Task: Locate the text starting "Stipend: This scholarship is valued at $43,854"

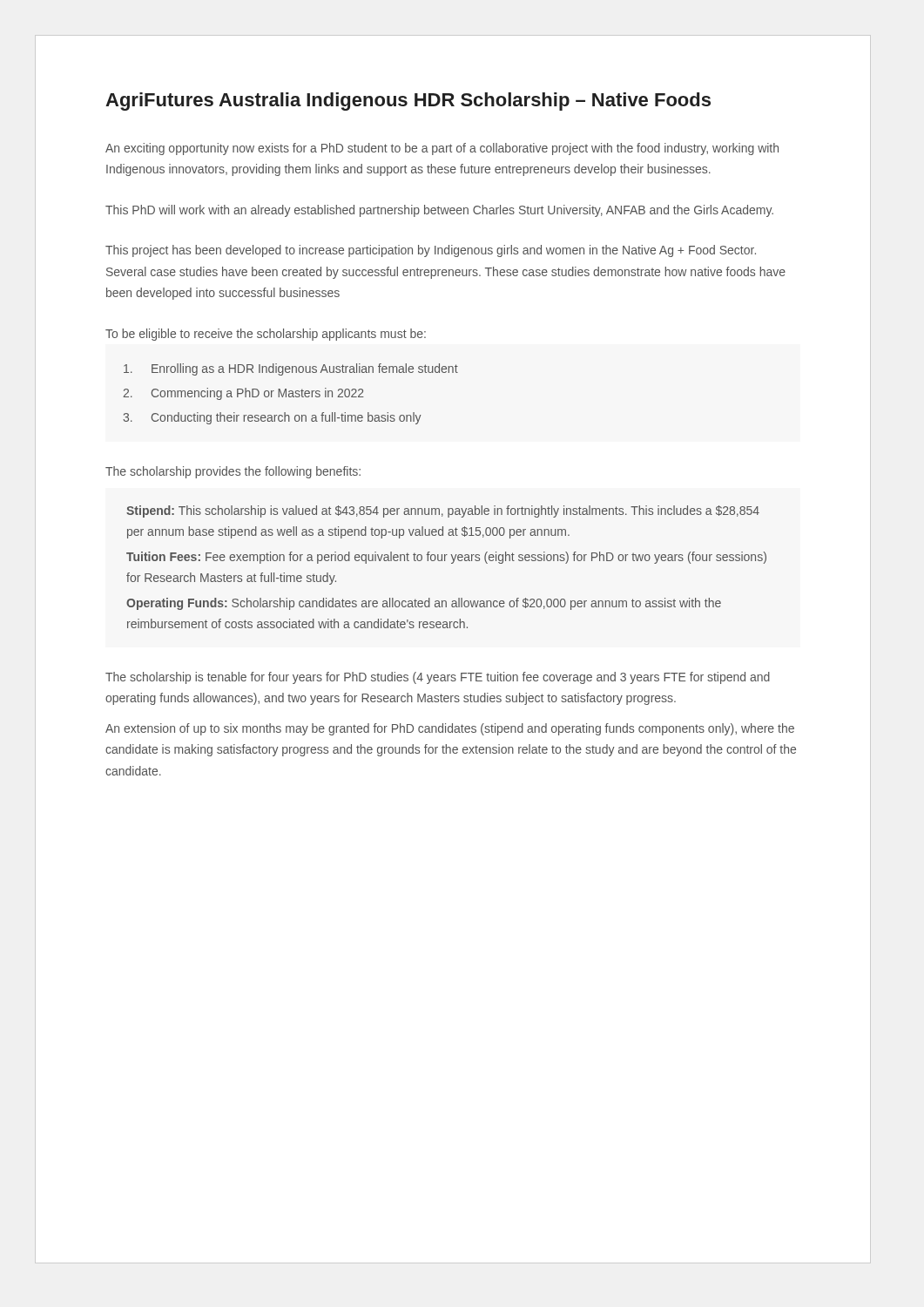Action: [443, 521]
